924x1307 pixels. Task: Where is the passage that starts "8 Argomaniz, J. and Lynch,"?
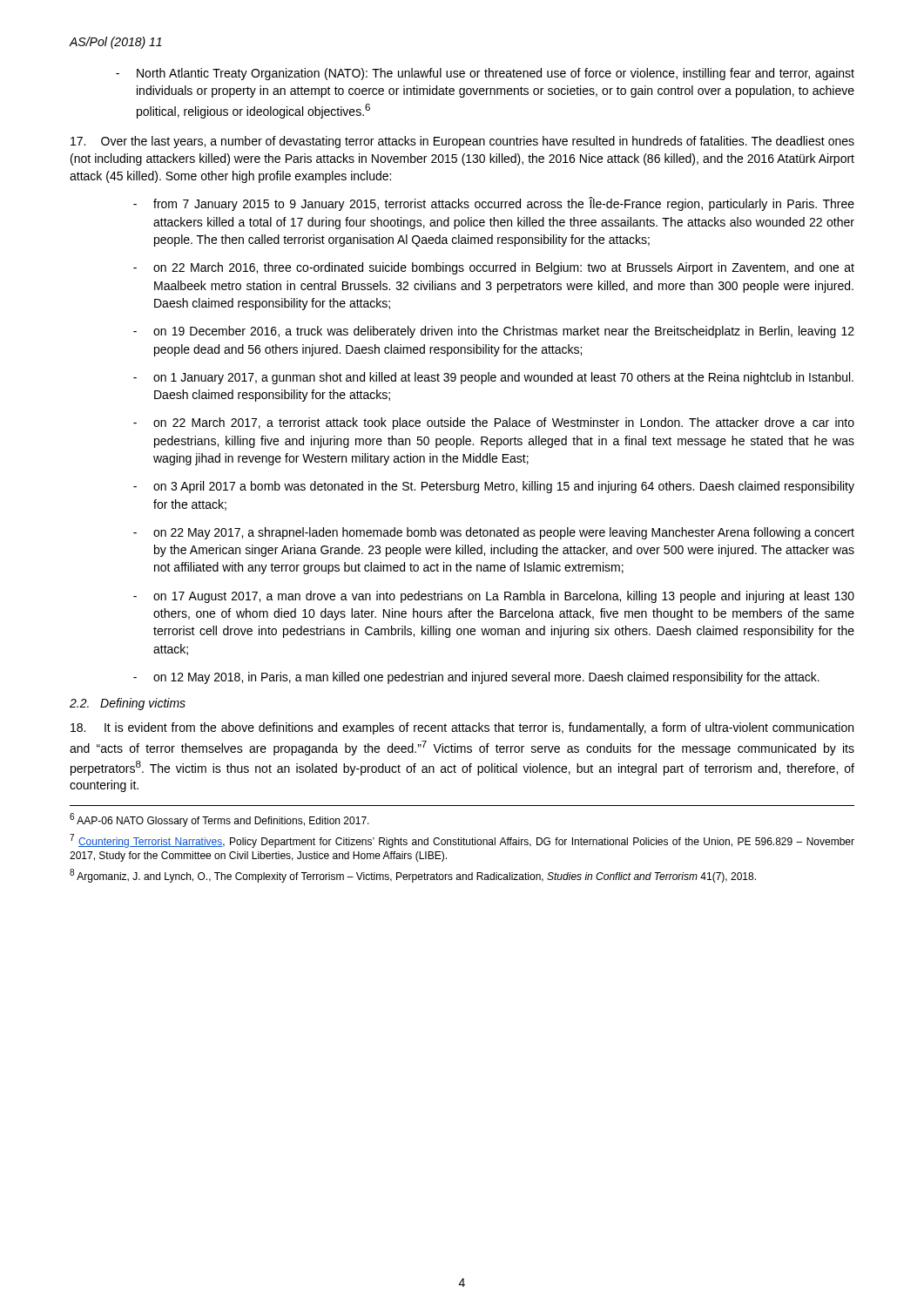pos(413,875)
